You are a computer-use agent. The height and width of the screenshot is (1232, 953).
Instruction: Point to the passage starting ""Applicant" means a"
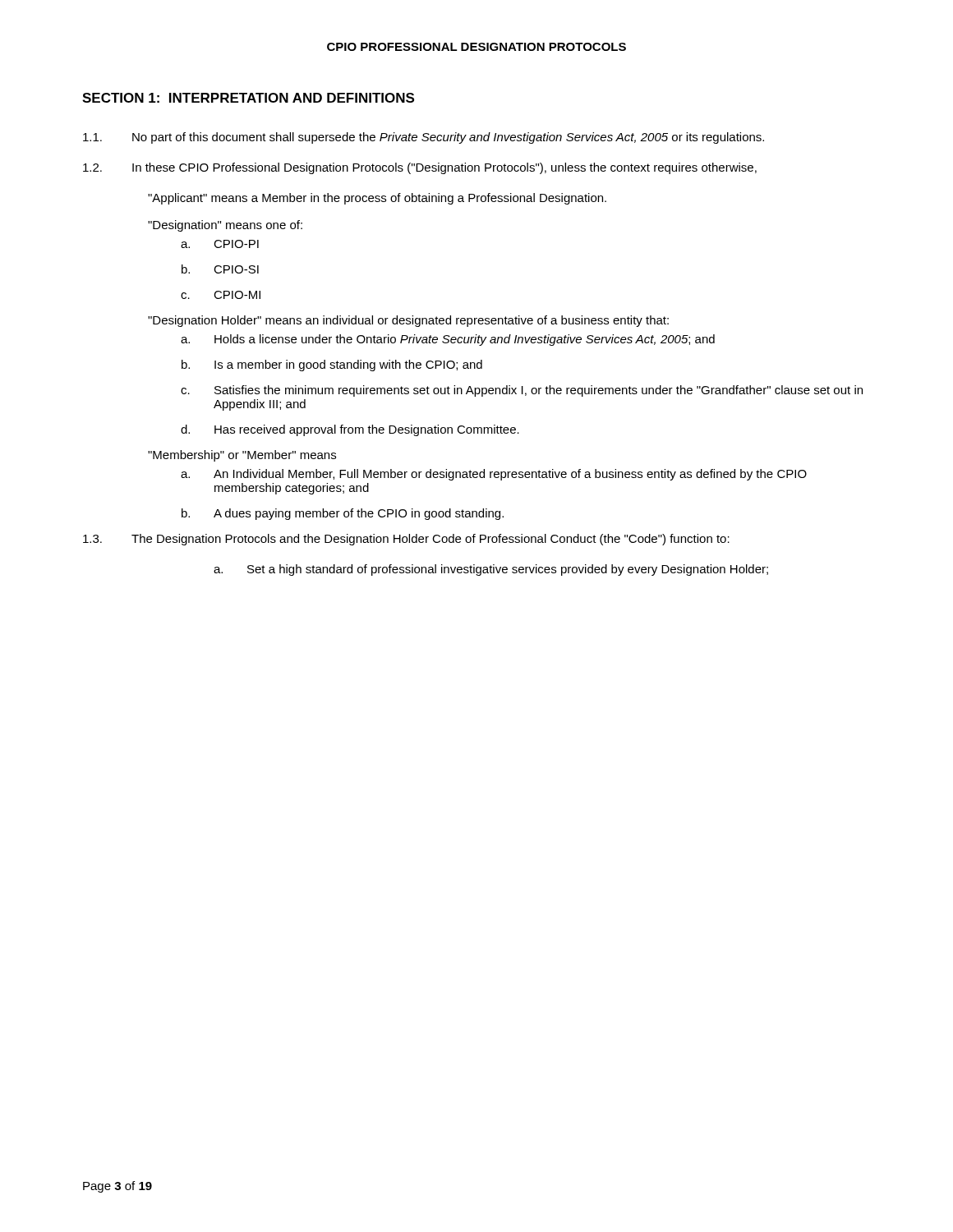(378, 198)
